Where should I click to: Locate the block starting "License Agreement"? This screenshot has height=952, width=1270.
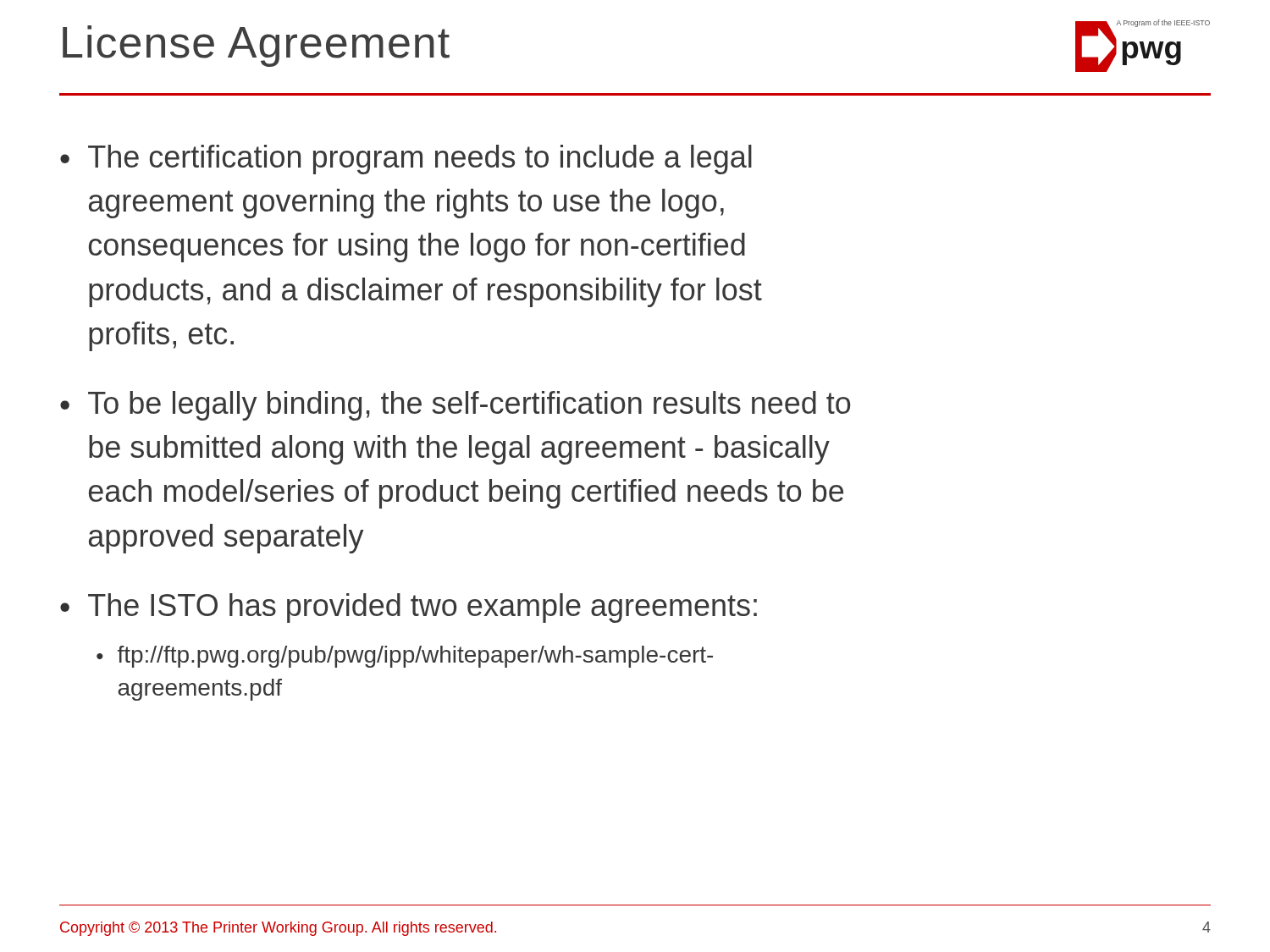pos(255,42)
